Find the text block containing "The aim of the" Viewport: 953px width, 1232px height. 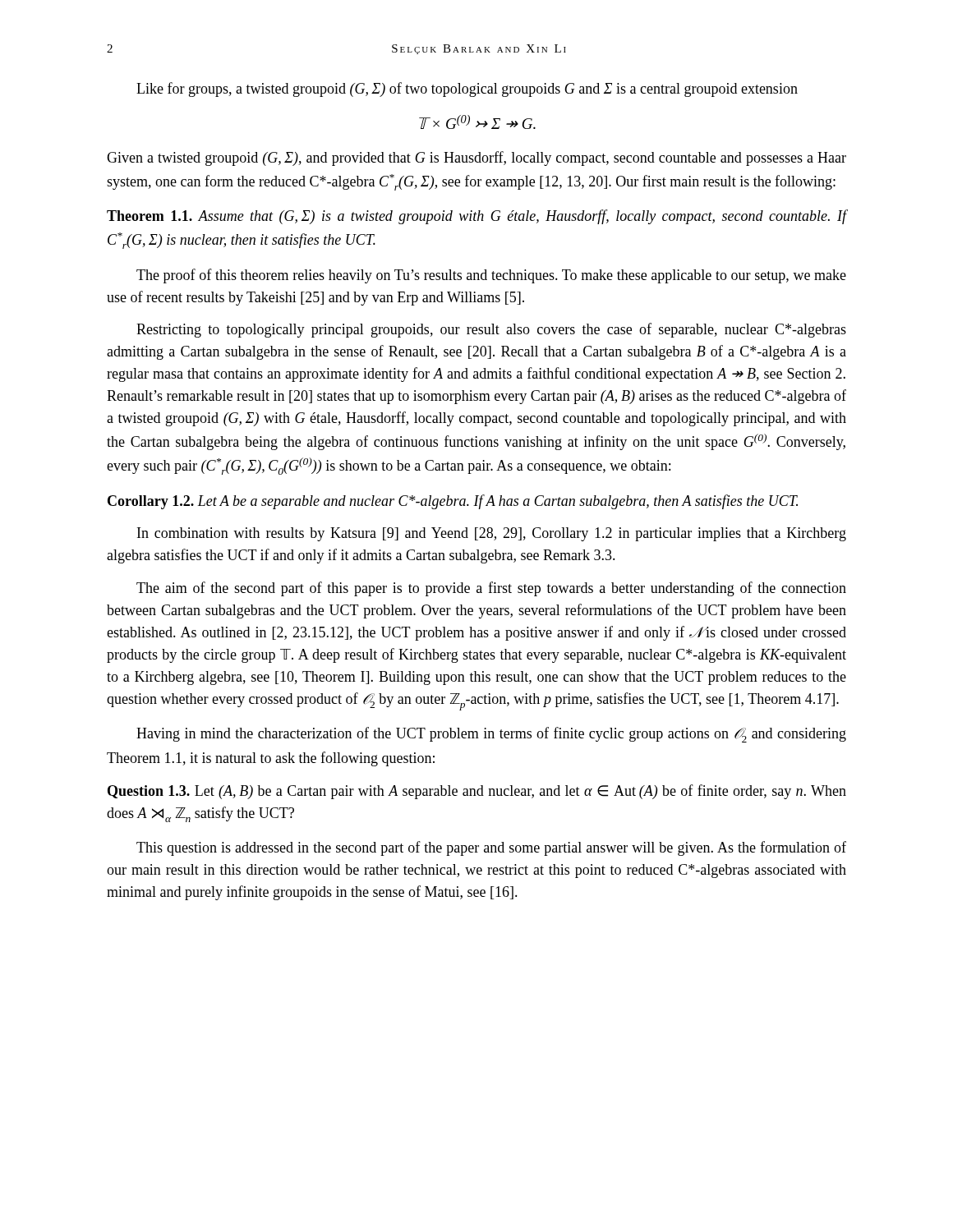[476, 645]
